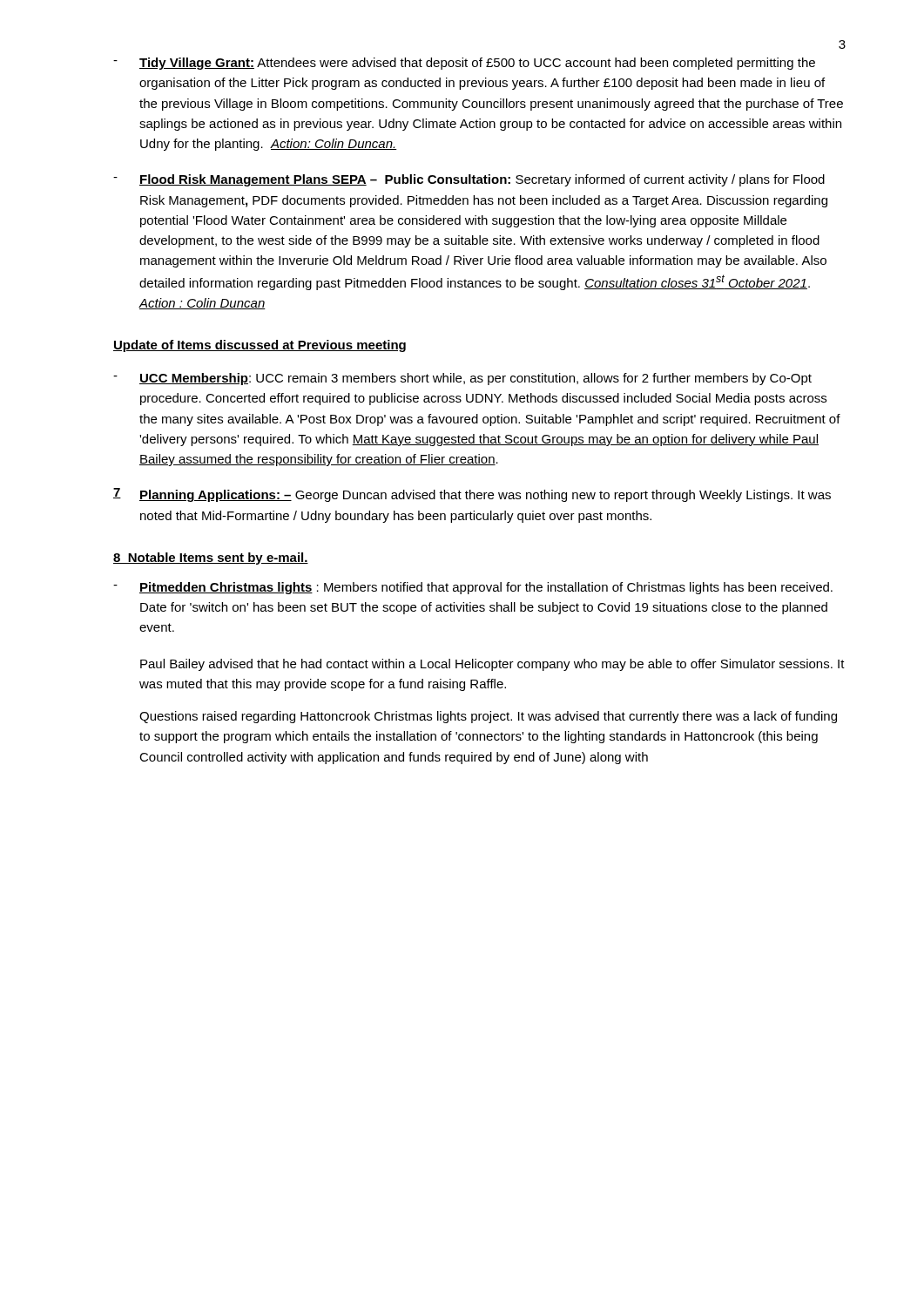The width and height of the screenshot is (924, 1307).
Task: Click on the list item that says "7 Planning Applications:"
Action: coord(479,505)
